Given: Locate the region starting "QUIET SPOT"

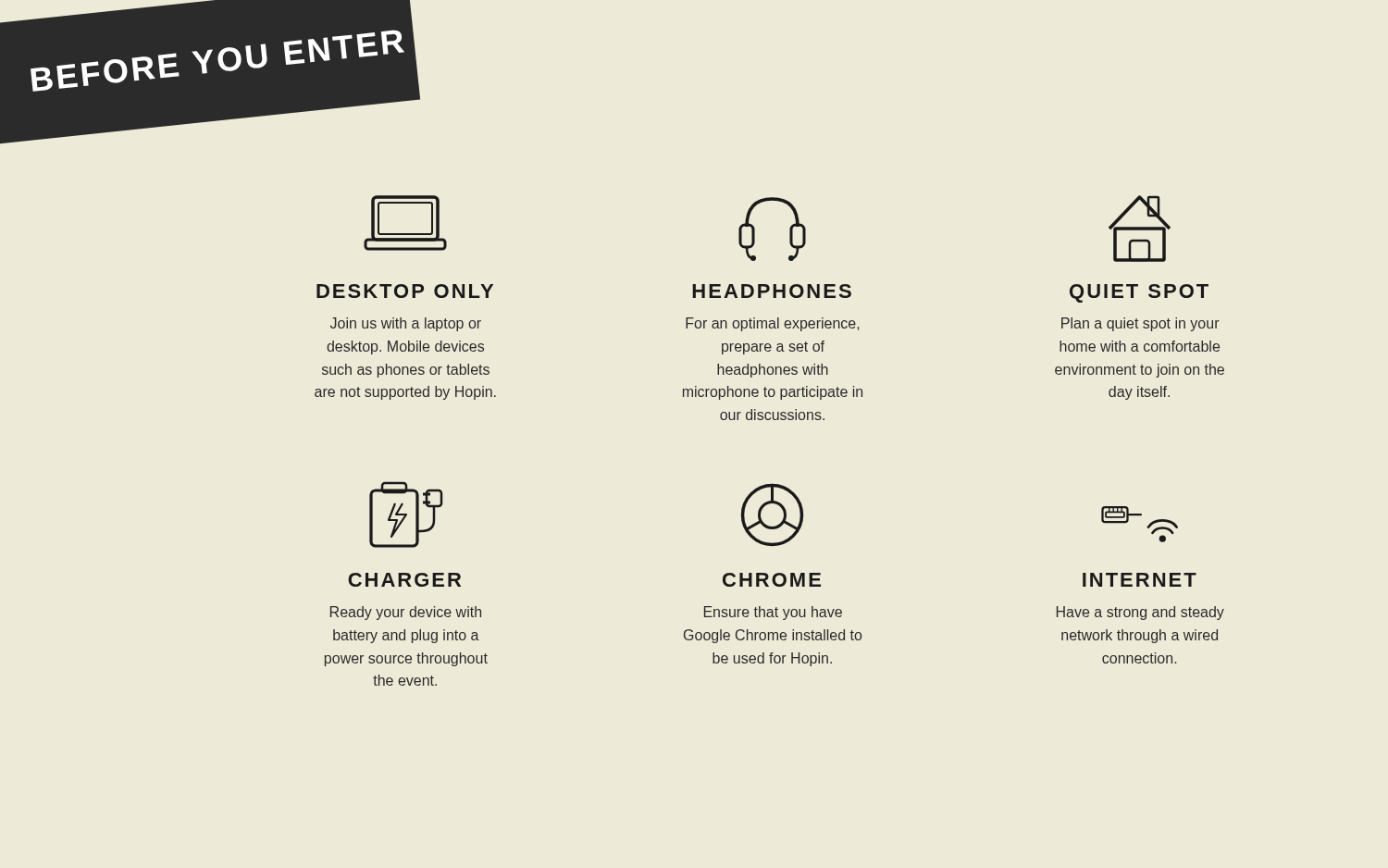Looking at the screenshot, I should tap(1140, 291).
